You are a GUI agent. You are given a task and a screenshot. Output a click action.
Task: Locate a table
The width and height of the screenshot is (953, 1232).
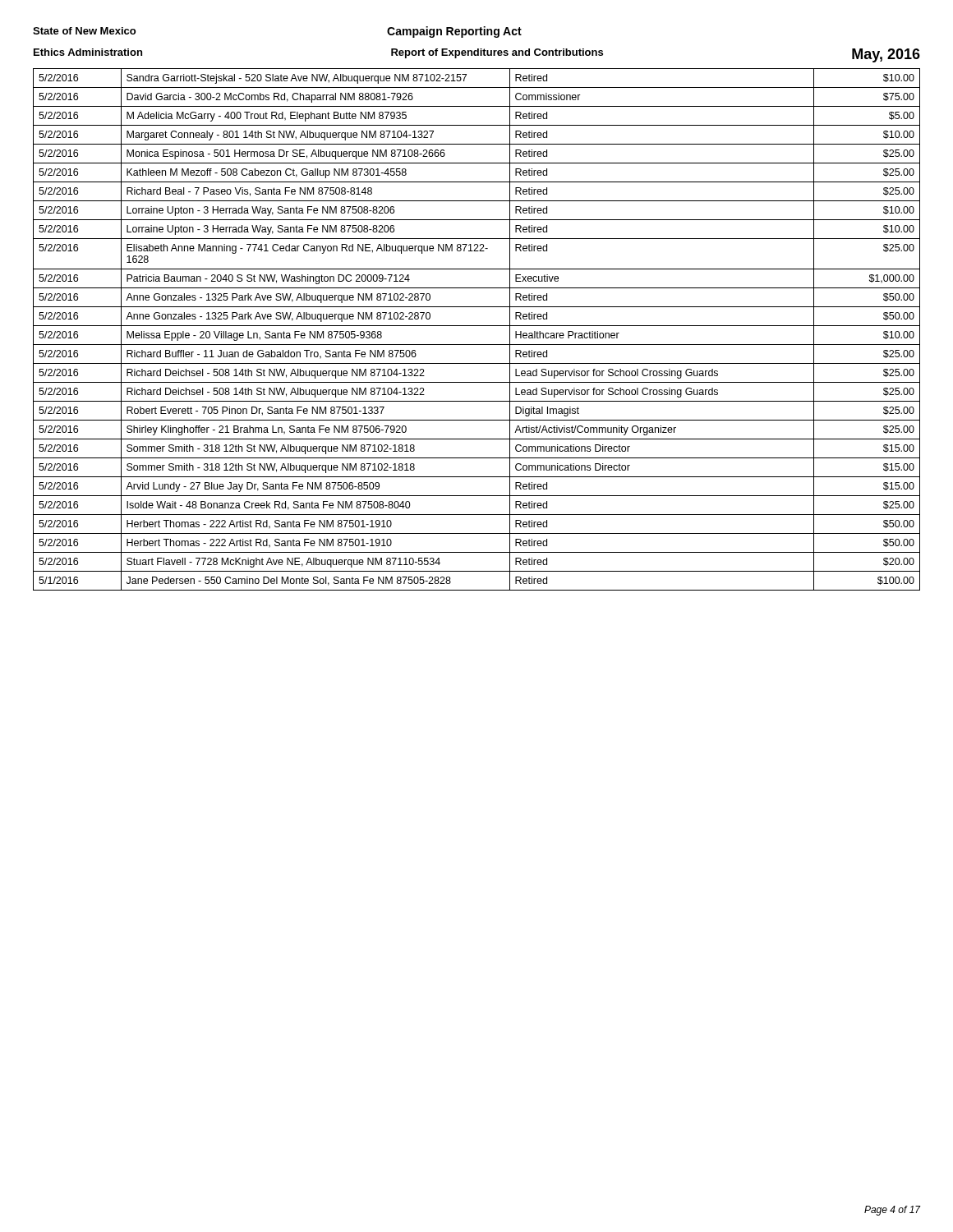click(476, 329)
